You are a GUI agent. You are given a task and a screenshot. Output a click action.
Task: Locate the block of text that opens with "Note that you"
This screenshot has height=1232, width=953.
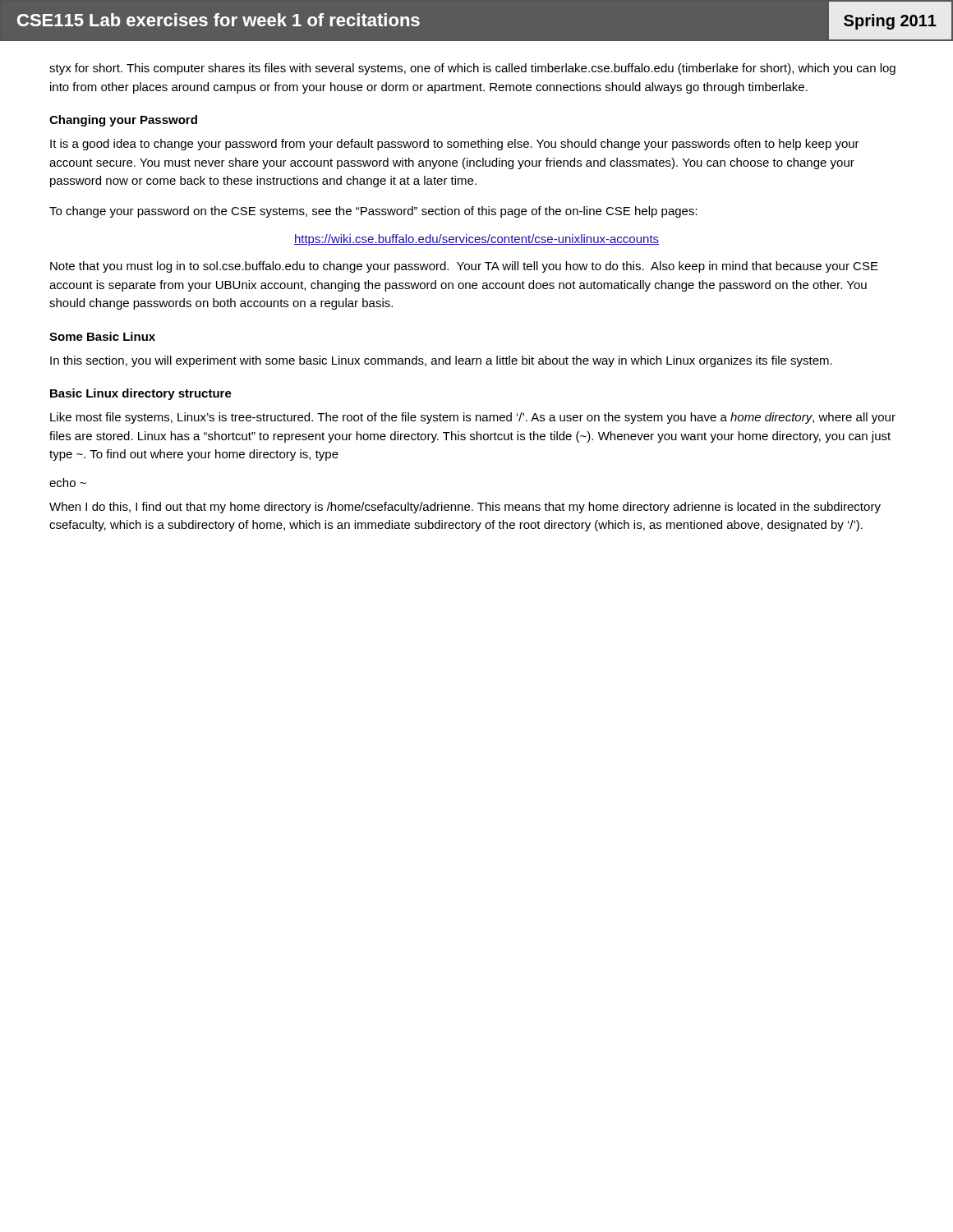pos(464,284)
